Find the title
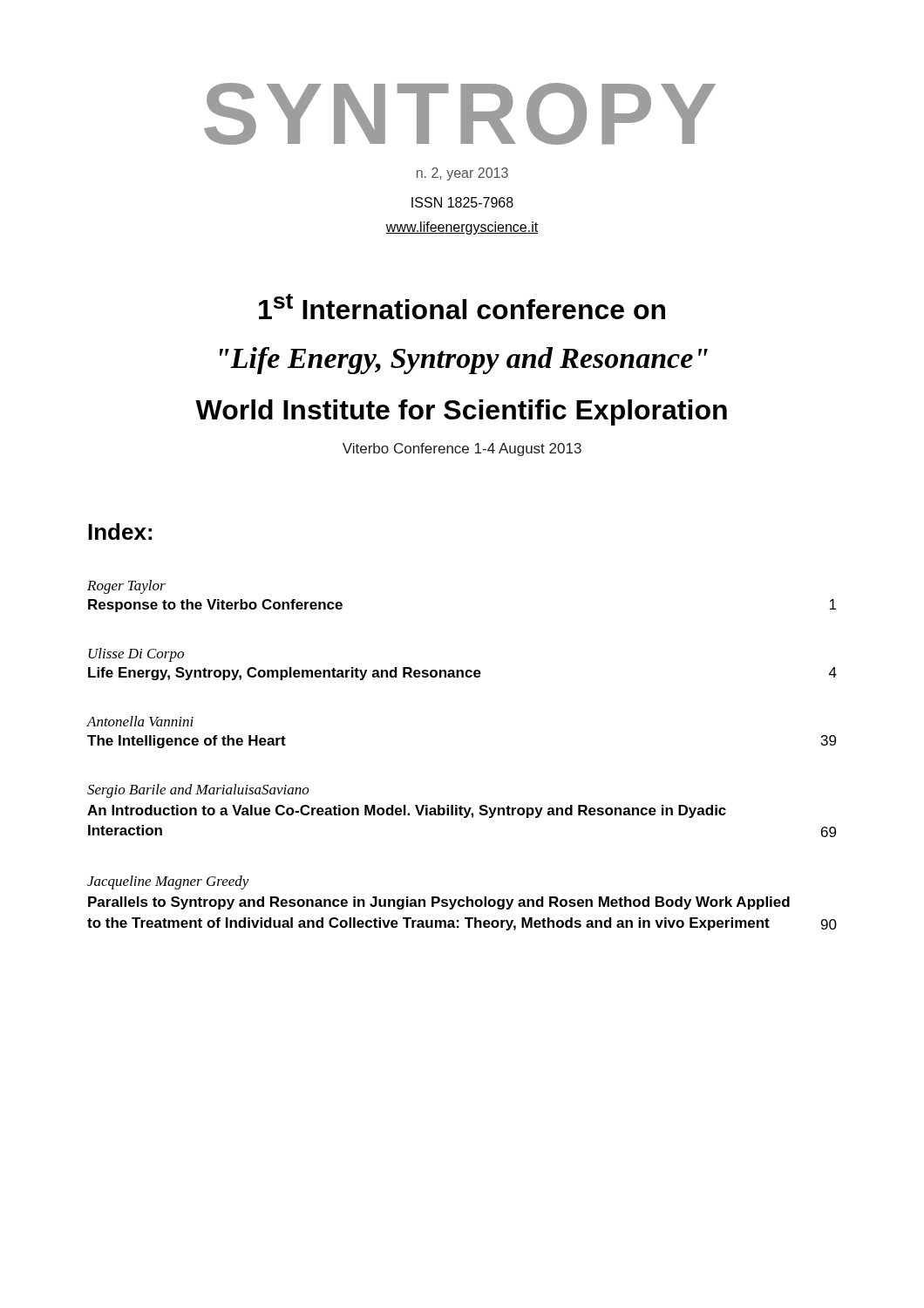The width and height of the screenshot is (924, 1308). click(462, 78)
